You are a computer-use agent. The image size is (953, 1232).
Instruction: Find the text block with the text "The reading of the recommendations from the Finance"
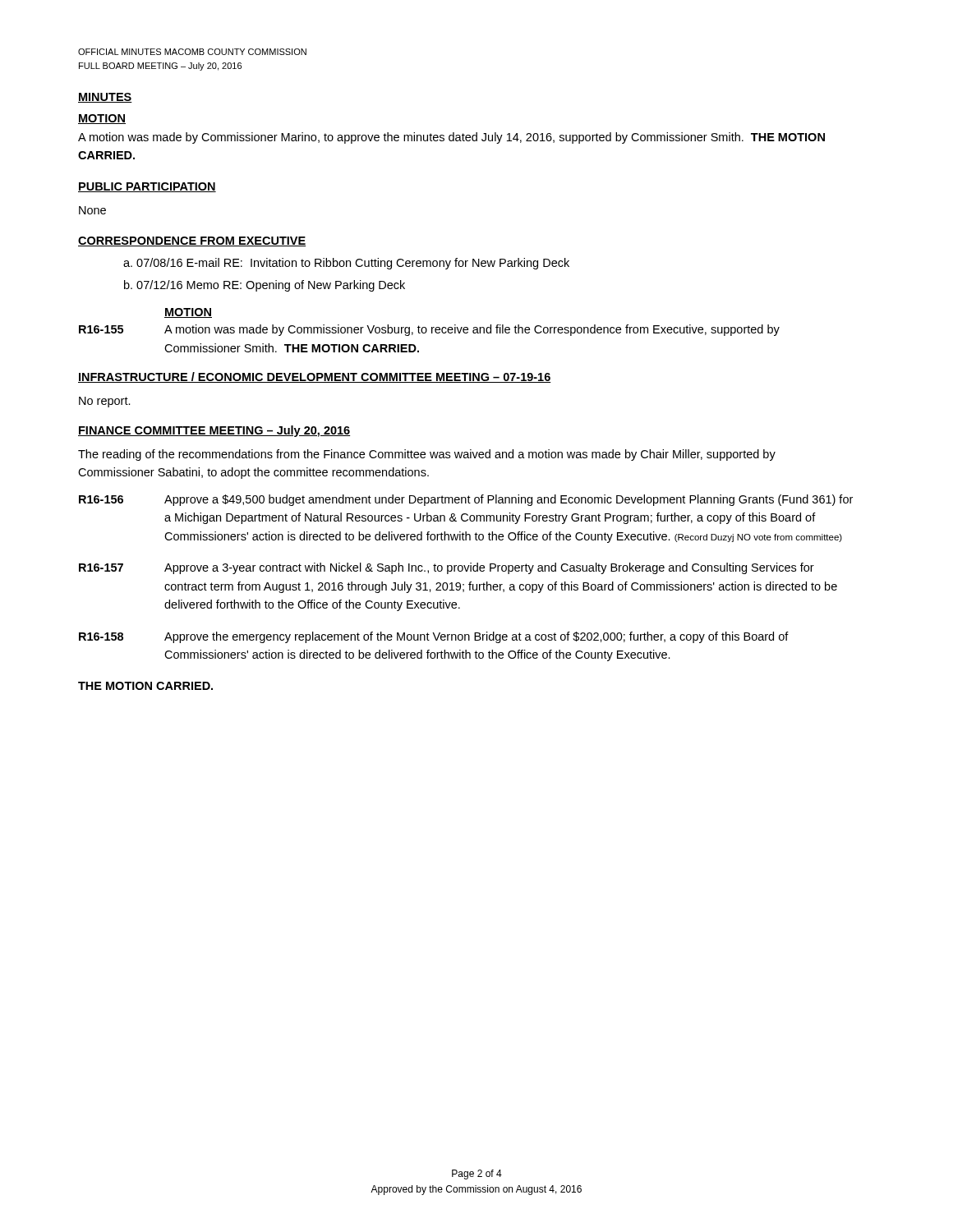pos(427,463)
